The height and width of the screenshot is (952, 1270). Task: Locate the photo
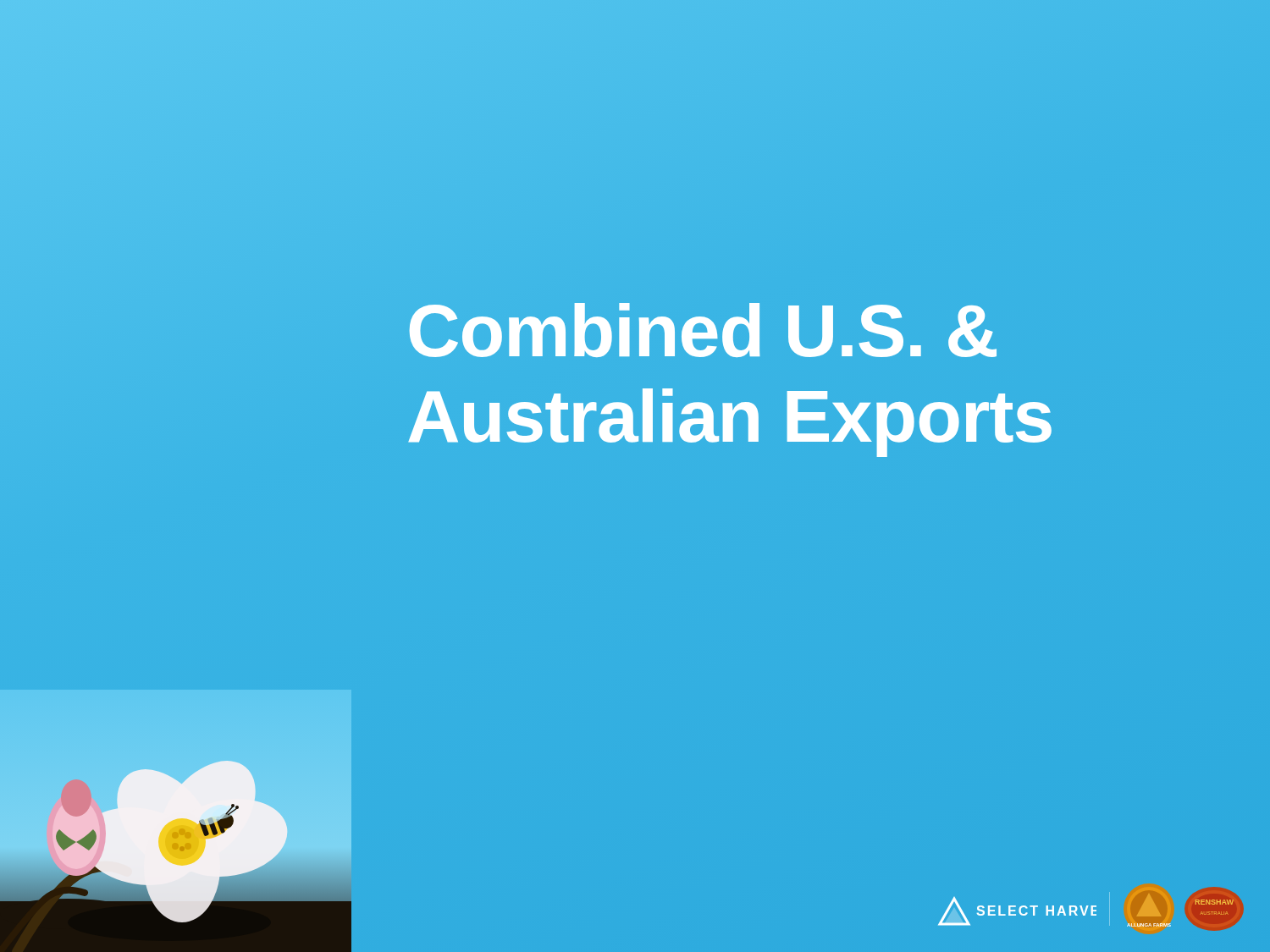tap(176, 821)
